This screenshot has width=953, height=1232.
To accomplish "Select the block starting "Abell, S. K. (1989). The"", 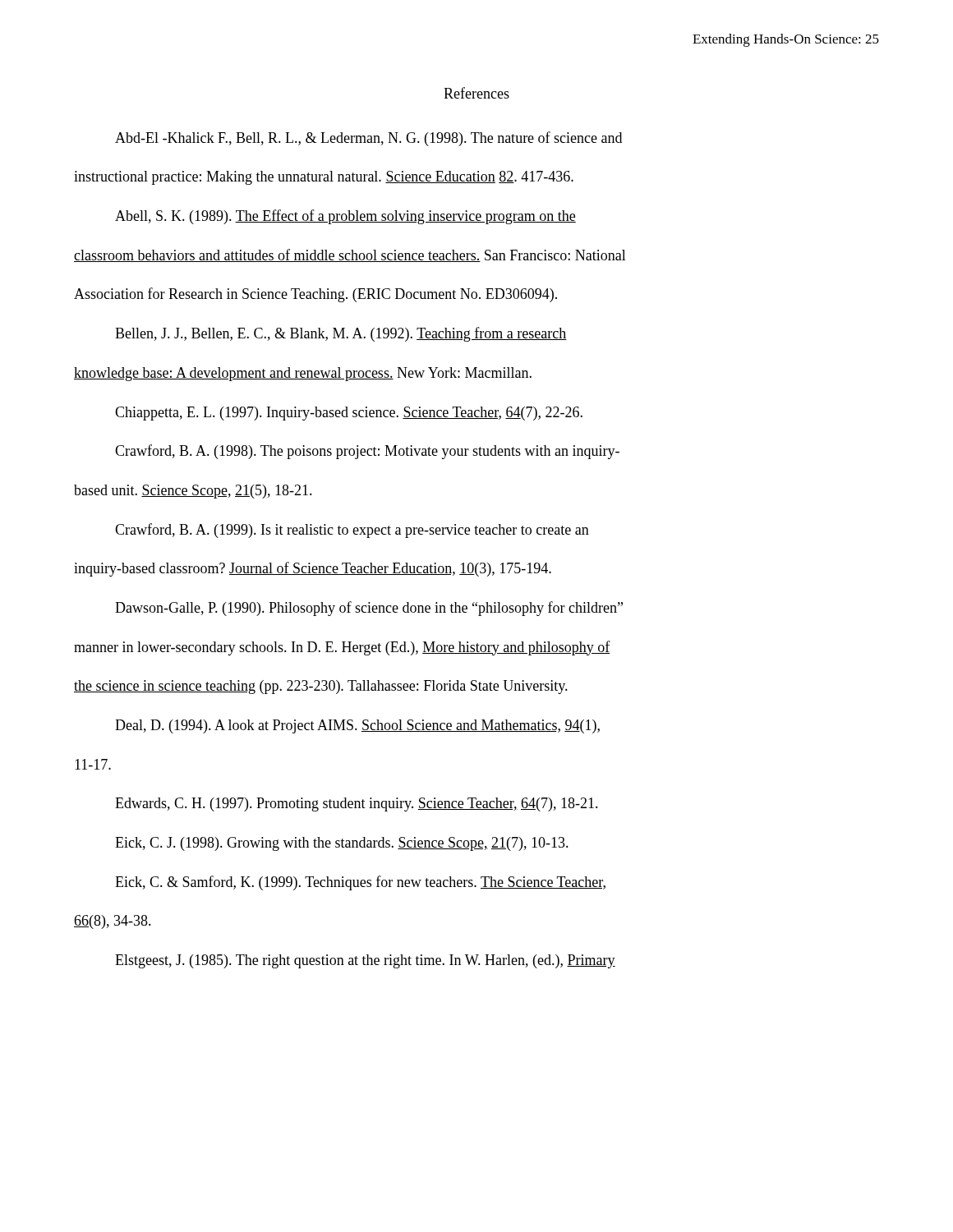I will [476, 256].
